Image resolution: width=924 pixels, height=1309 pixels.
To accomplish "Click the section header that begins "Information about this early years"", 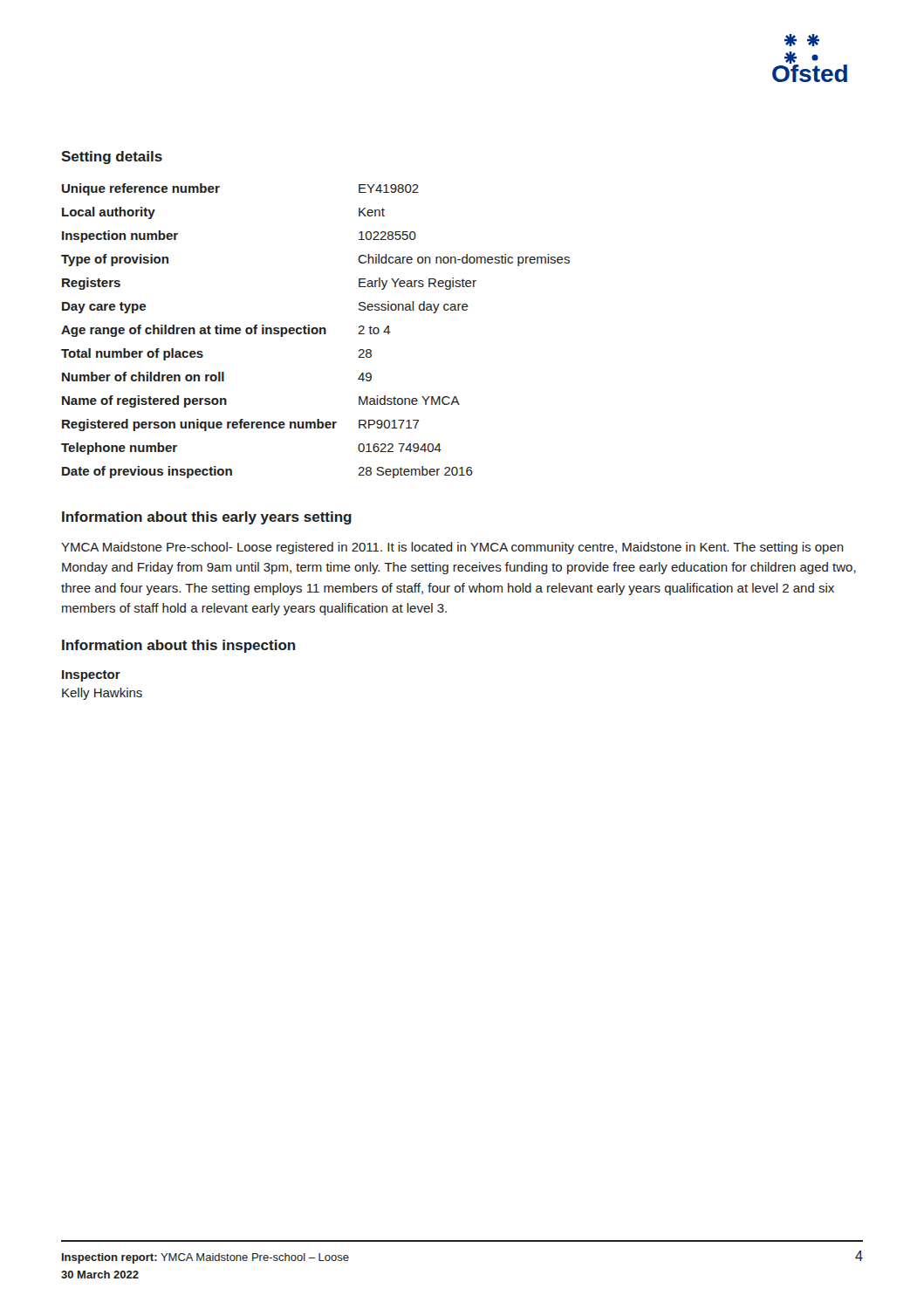I will [x=207, y=517].
